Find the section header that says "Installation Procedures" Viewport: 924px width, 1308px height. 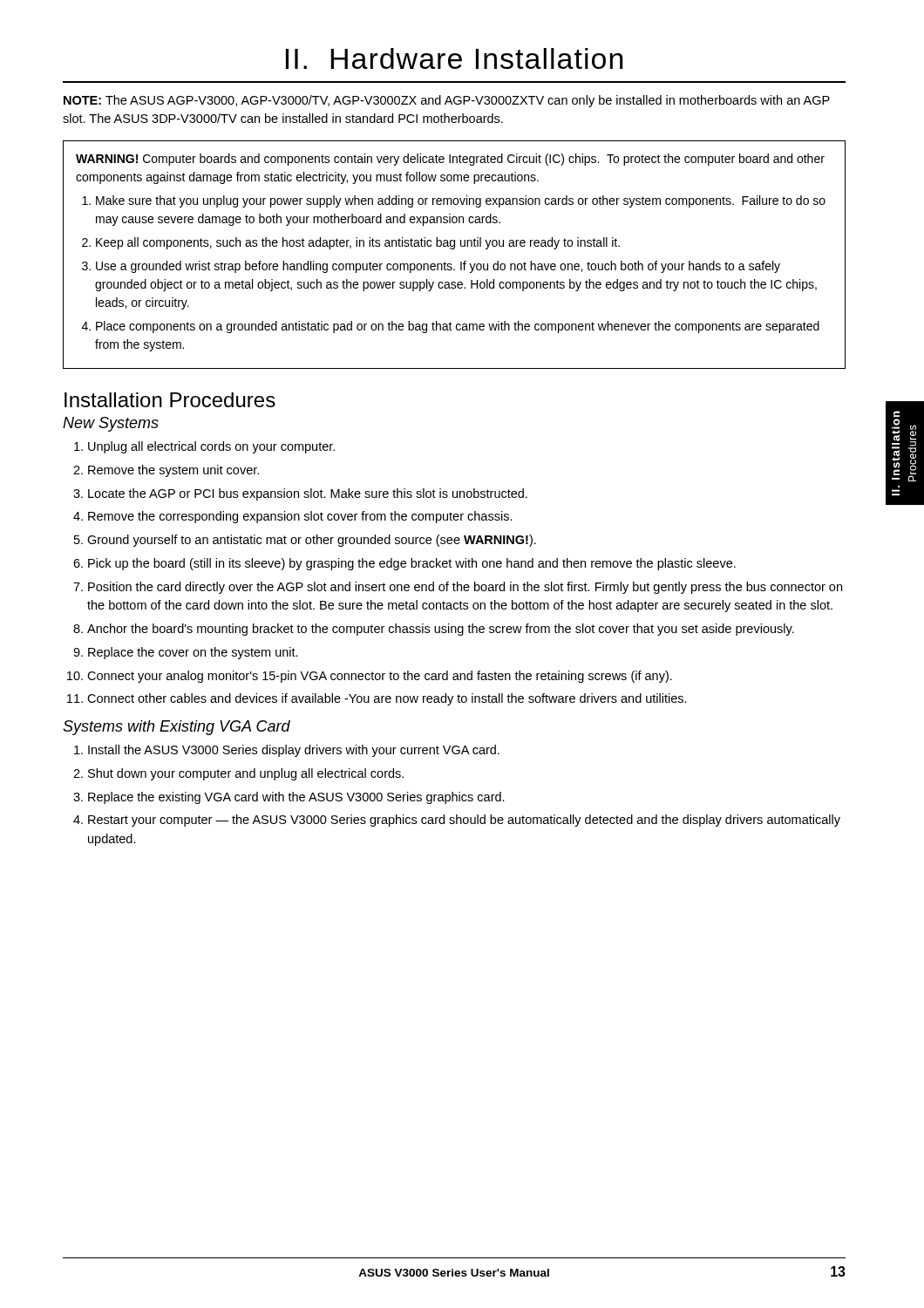point(169,400)
